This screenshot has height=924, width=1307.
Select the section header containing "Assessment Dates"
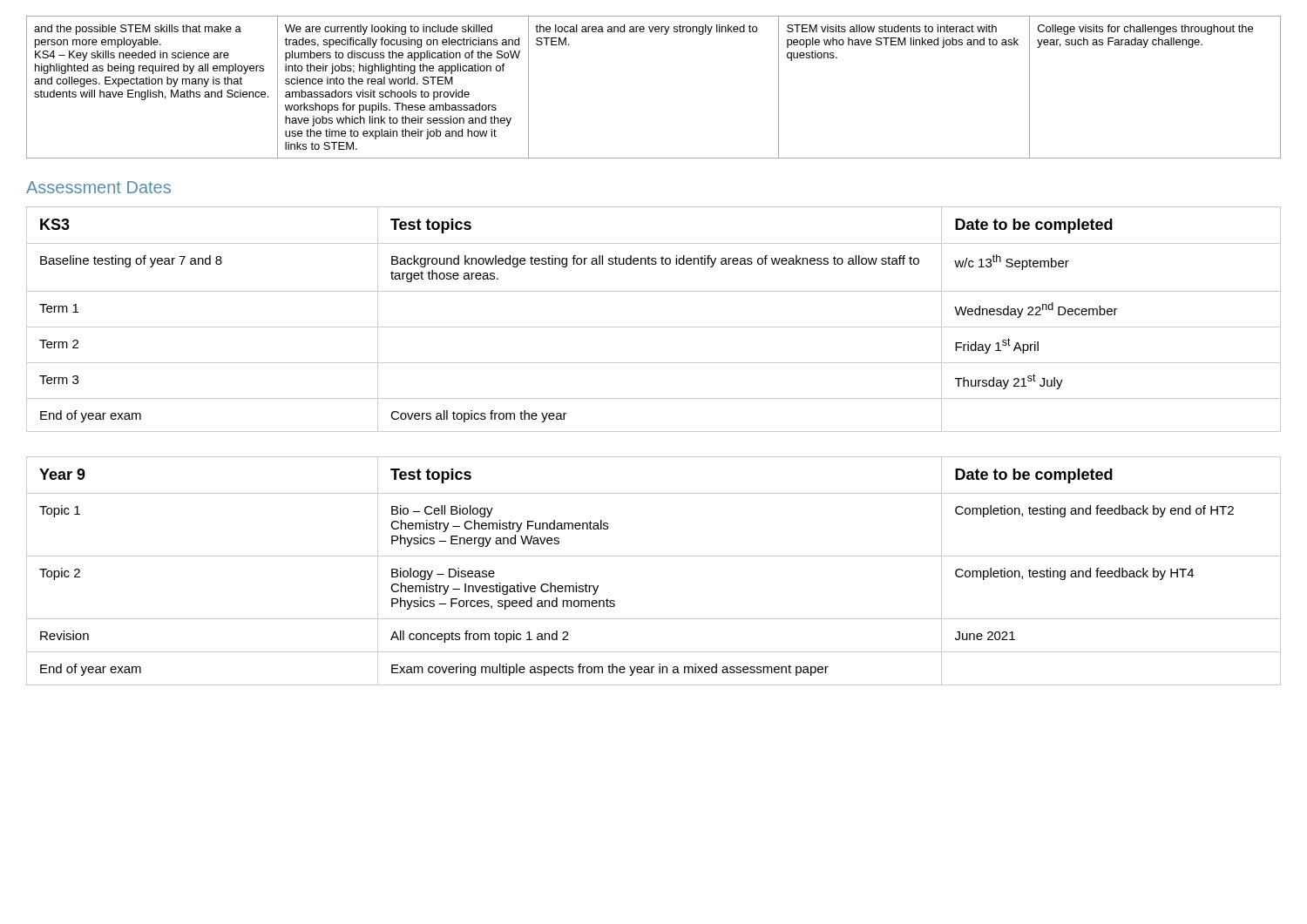tap(99, 188)
